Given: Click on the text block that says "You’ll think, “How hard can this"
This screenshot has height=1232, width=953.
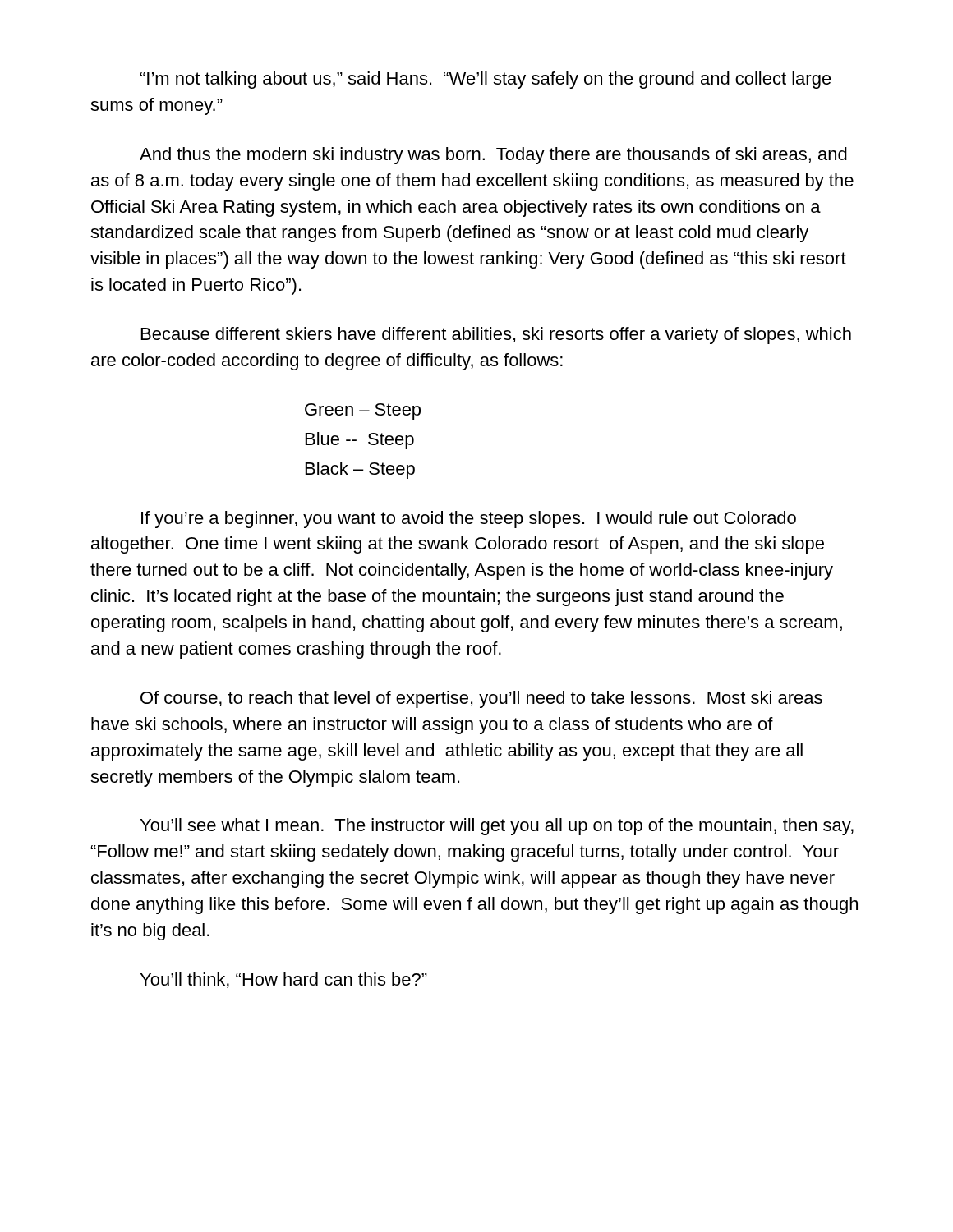Looking at the screenshot, I should point(284,979).
